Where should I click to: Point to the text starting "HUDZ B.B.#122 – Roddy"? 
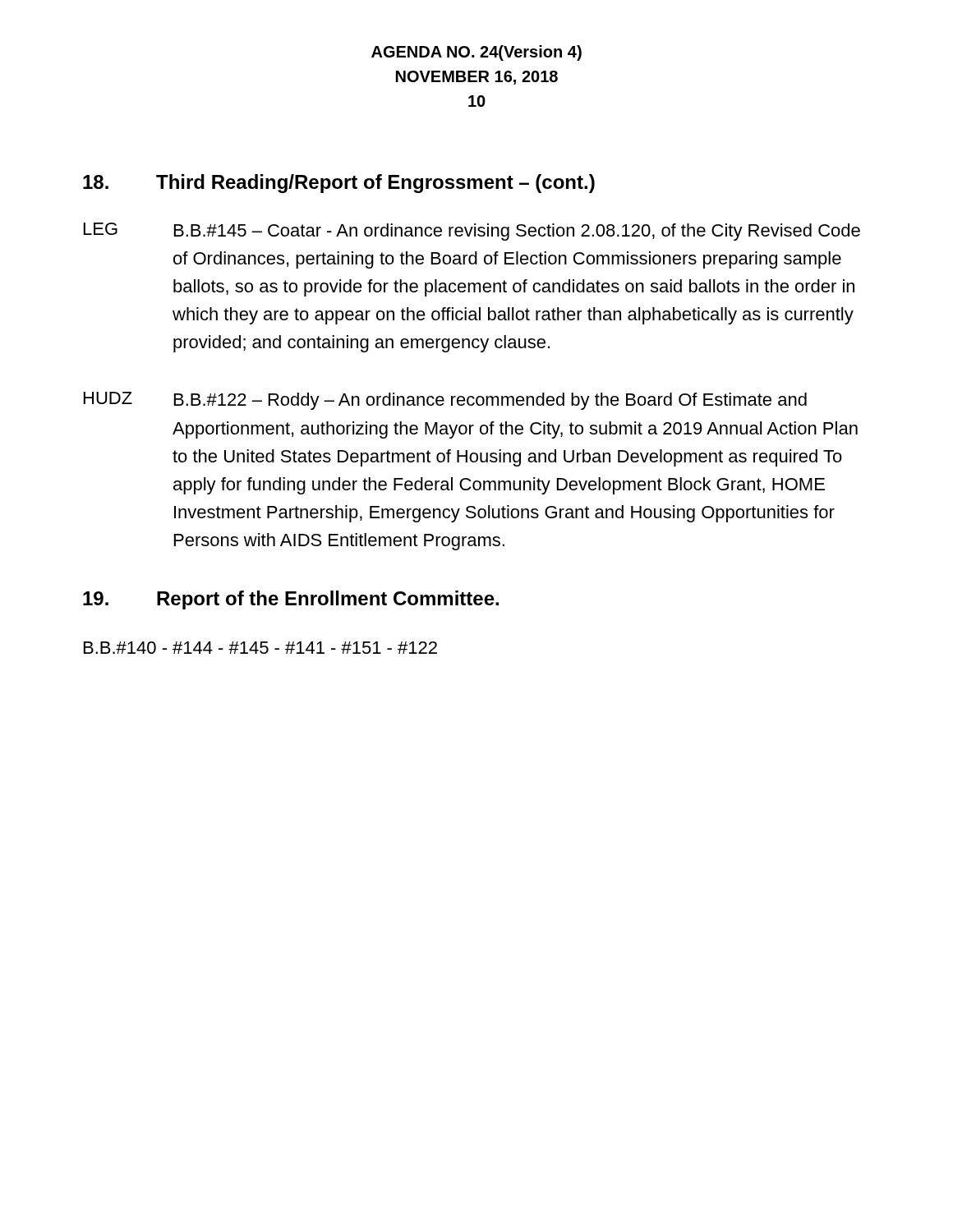(x=476, y=470)
